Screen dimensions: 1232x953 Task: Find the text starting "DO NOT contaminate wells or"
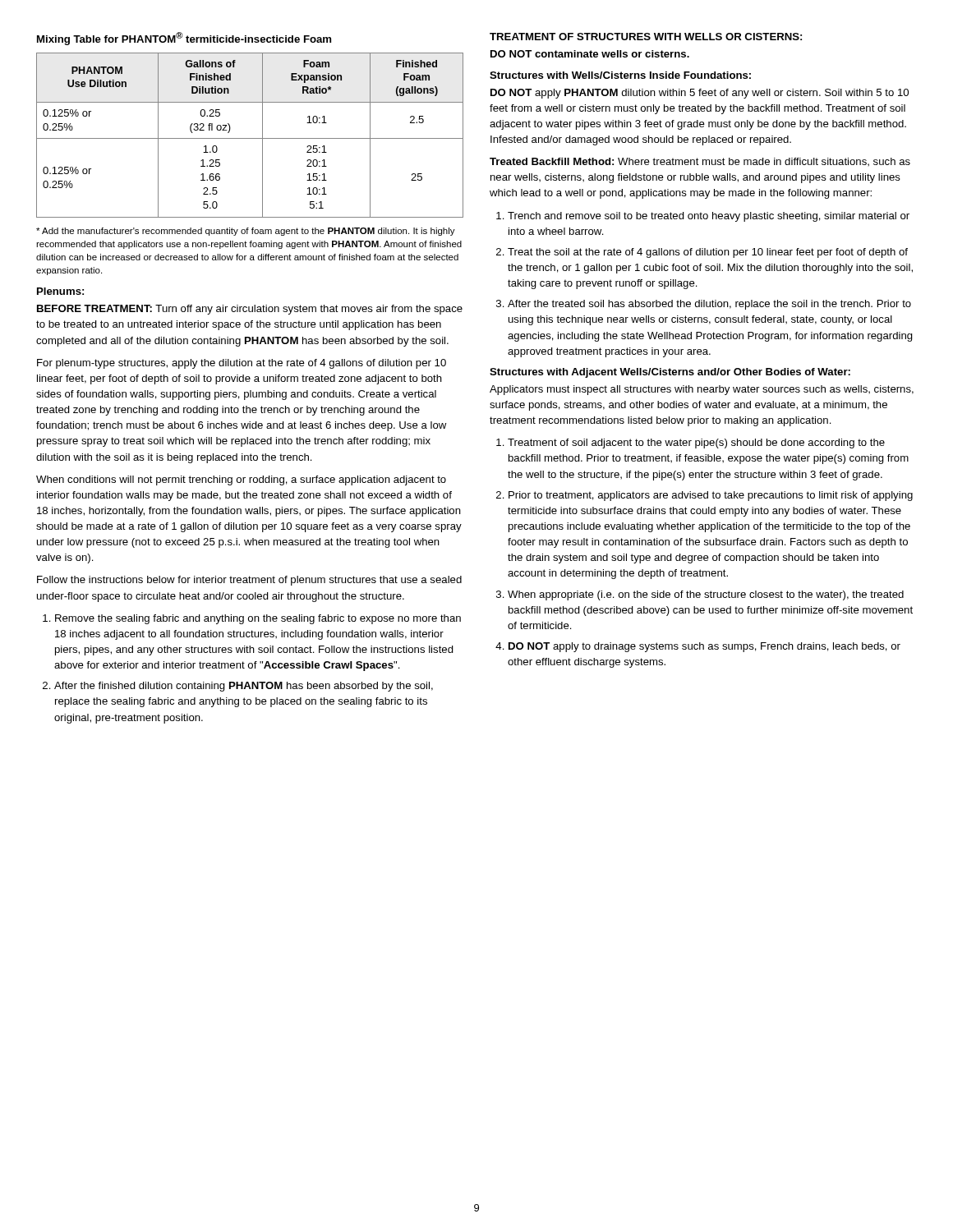[590, 54]
